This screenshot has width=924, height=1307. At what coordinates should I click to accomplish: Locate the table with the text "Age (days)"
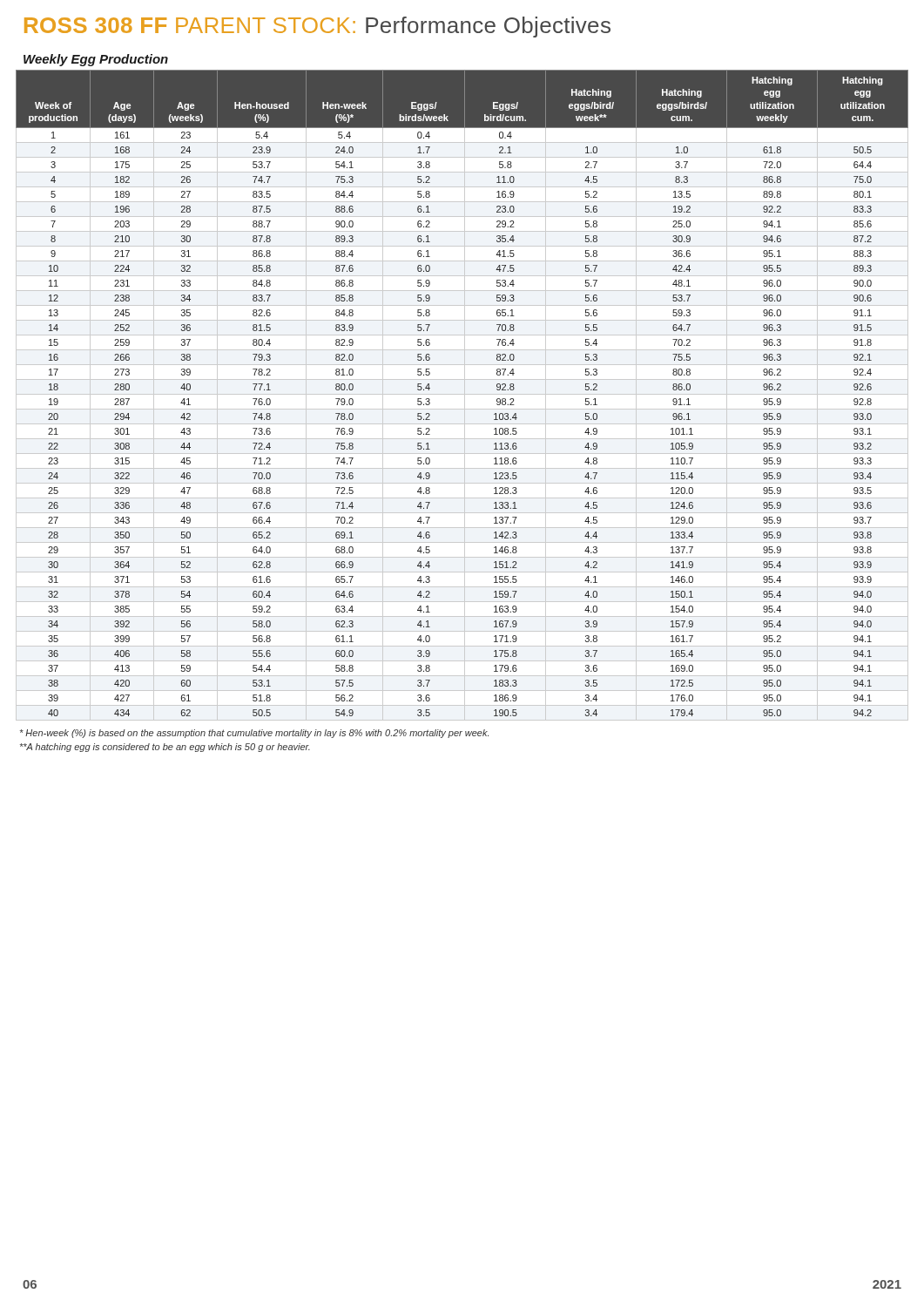click(462, 395)
